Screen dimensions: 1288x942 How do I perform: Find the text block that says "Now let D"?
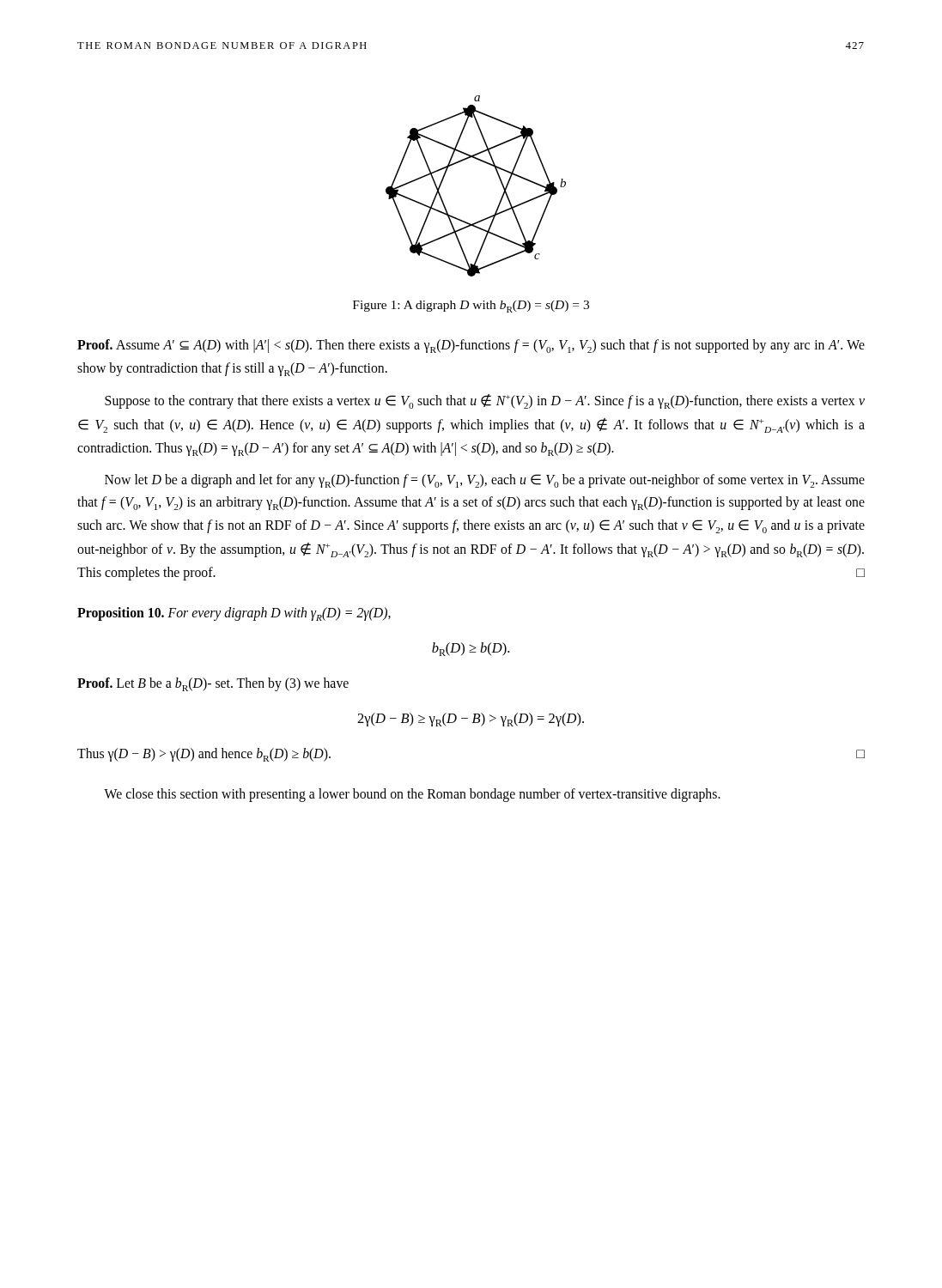click(471, 526)
